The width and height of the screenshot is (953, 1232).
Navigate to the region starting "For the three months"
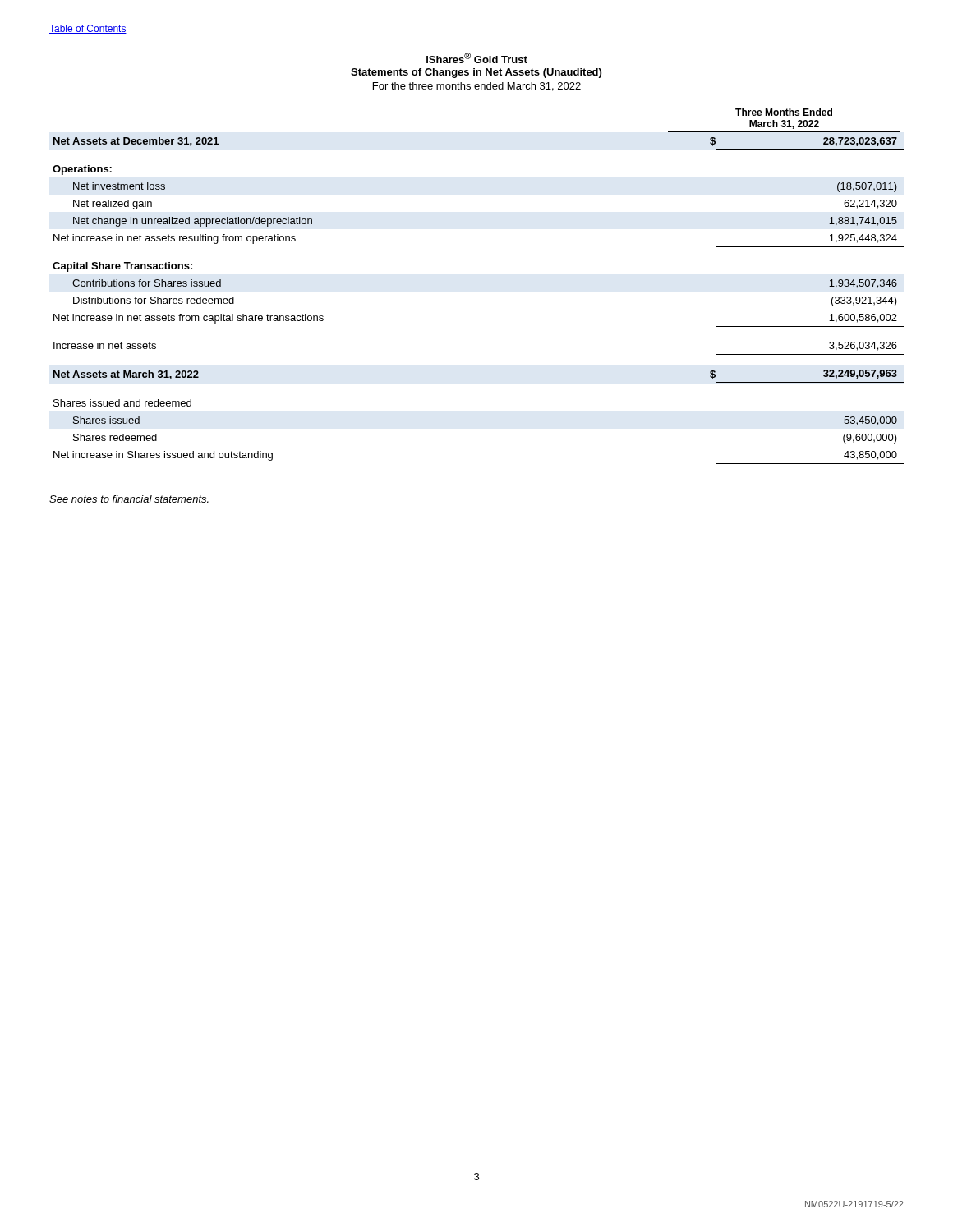476,86
